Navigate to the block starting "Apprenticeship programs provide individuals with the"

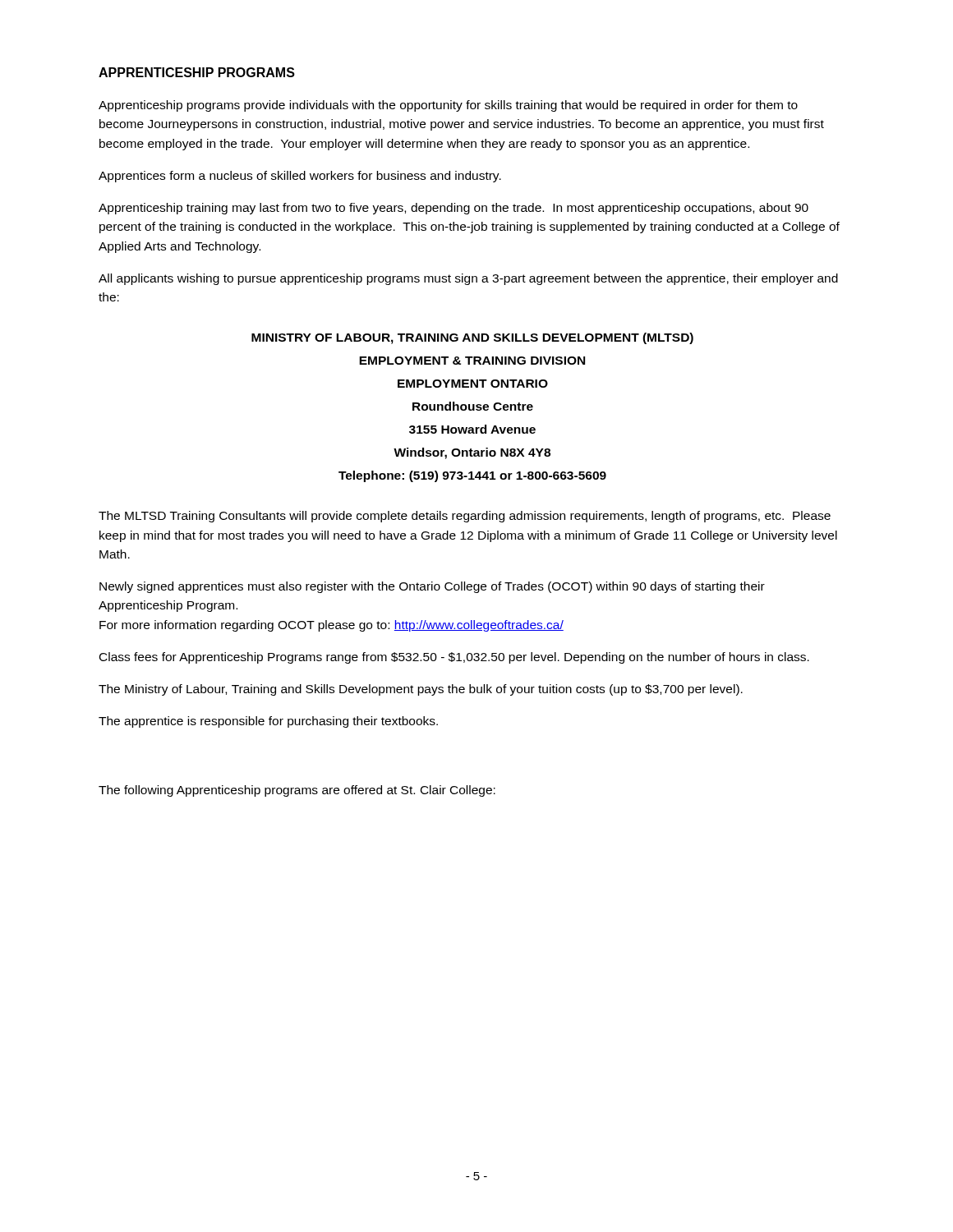point(461,124)
